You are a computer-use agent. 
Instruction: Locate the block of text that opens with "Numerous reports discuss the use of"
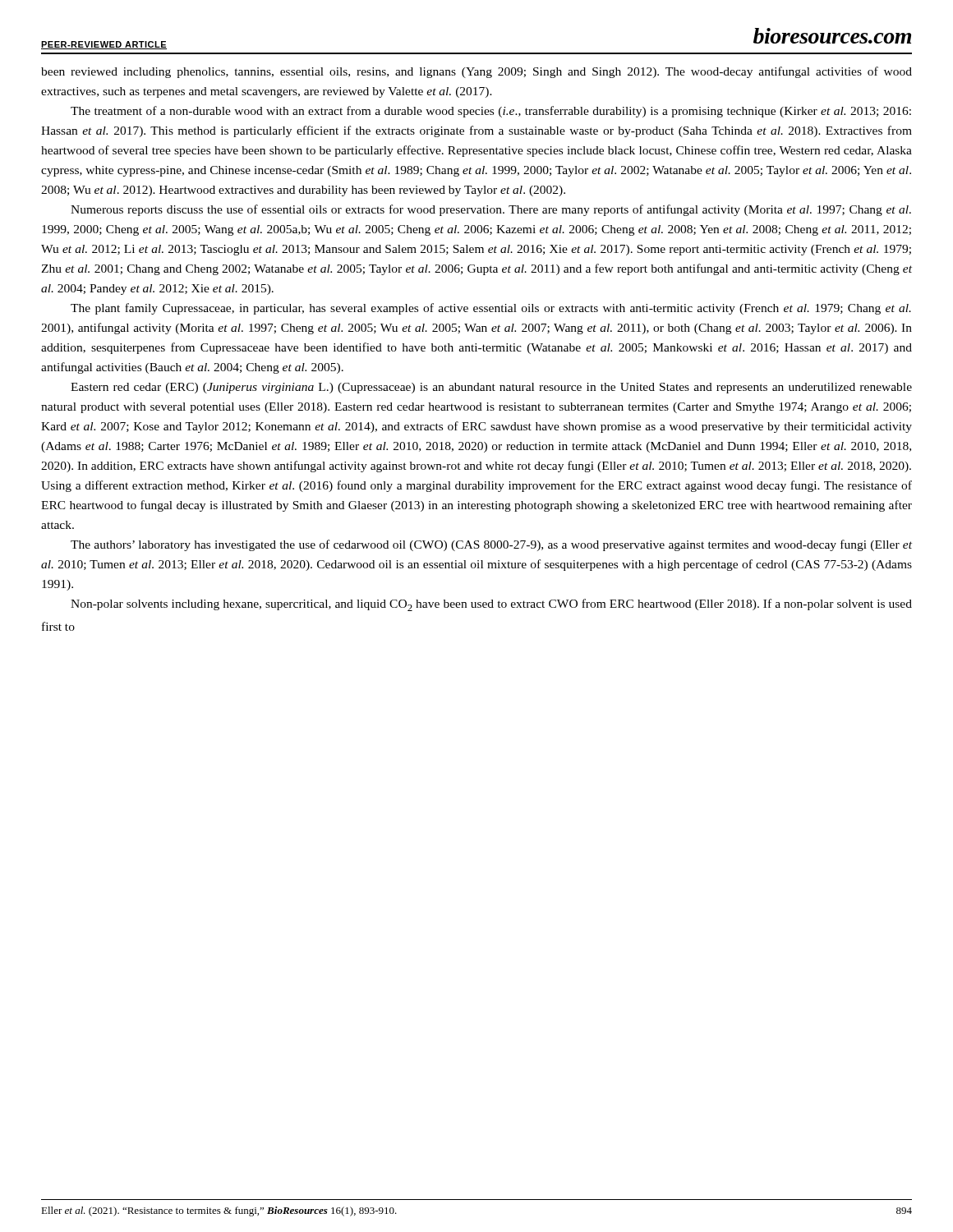(476, 249)
